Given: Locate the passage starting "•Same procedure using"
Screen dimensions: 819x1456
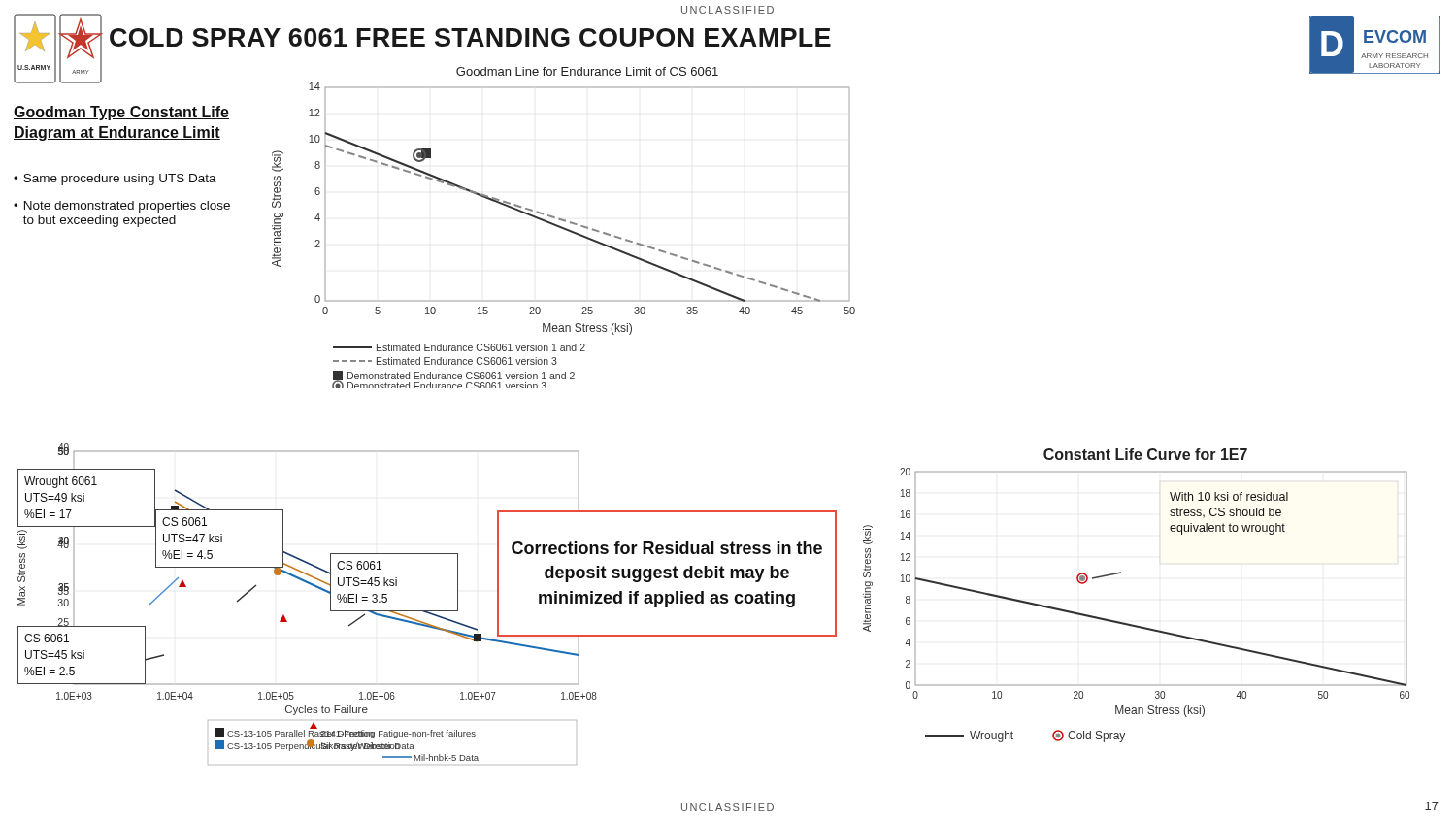Looking at the screenshot, I should point(115,178).
